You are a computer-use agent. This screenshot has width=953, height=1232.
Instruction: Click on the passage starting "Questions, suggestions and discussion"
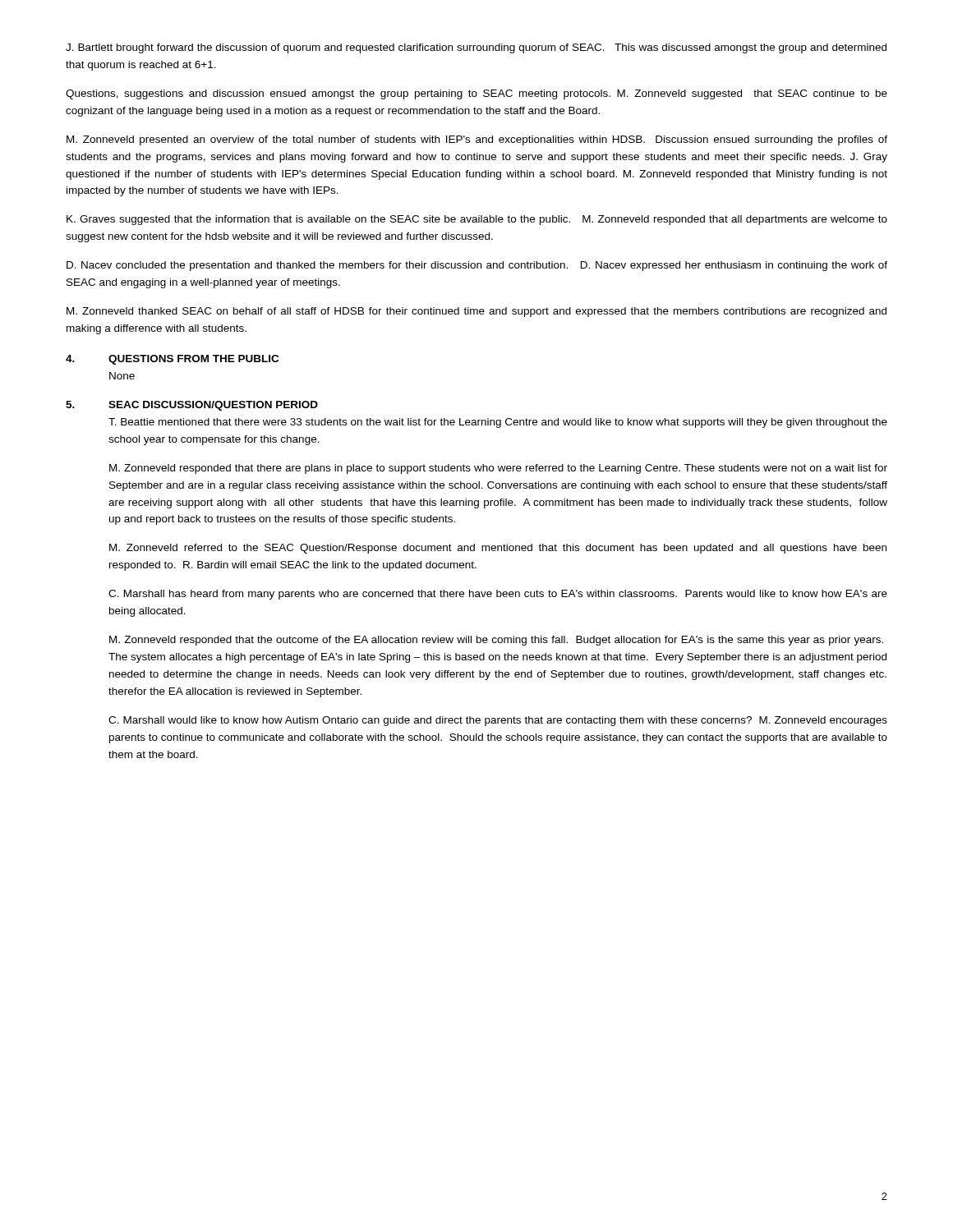476,102
